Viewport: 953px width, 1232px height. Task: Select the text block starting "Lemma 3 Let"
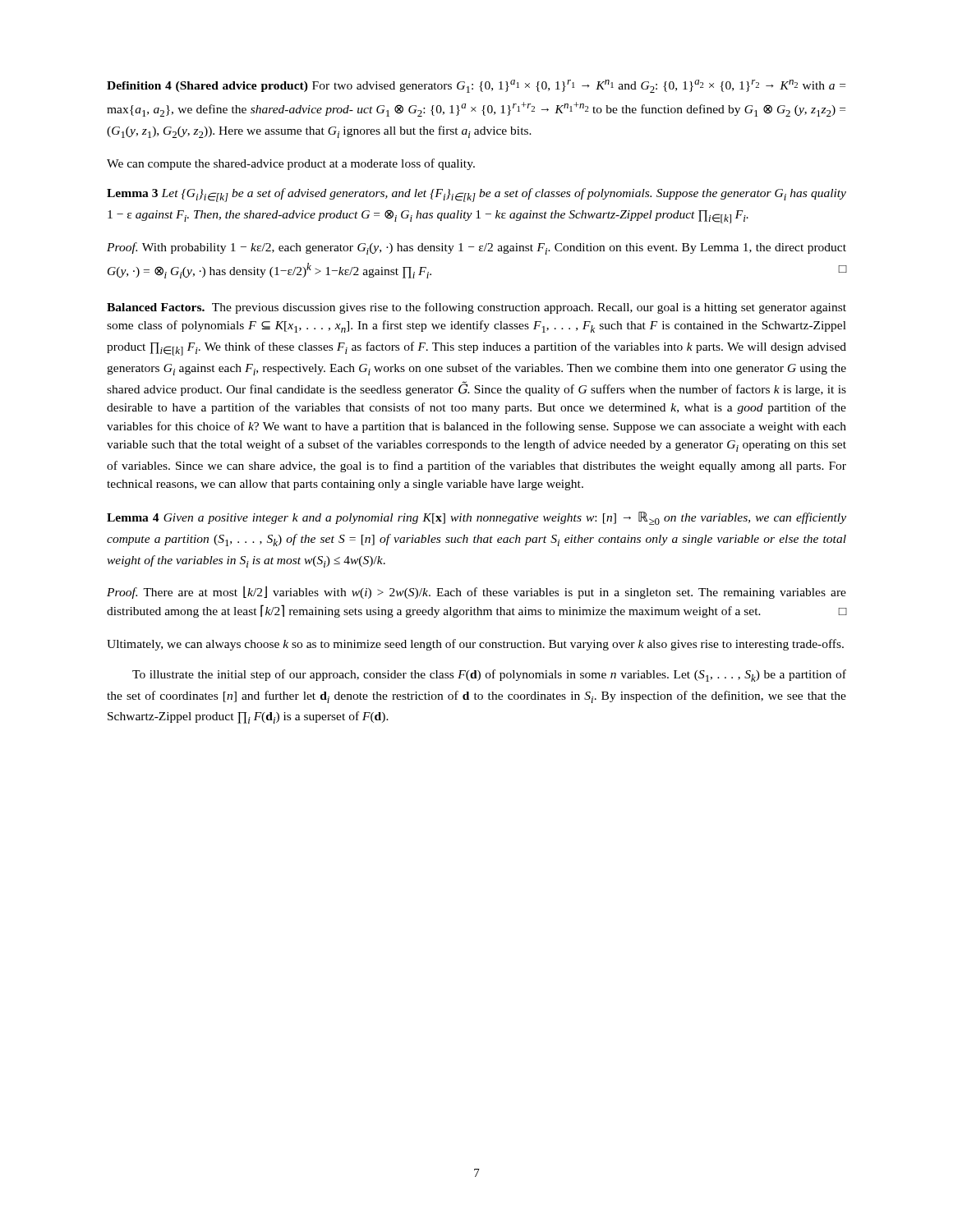pos(476,205)
